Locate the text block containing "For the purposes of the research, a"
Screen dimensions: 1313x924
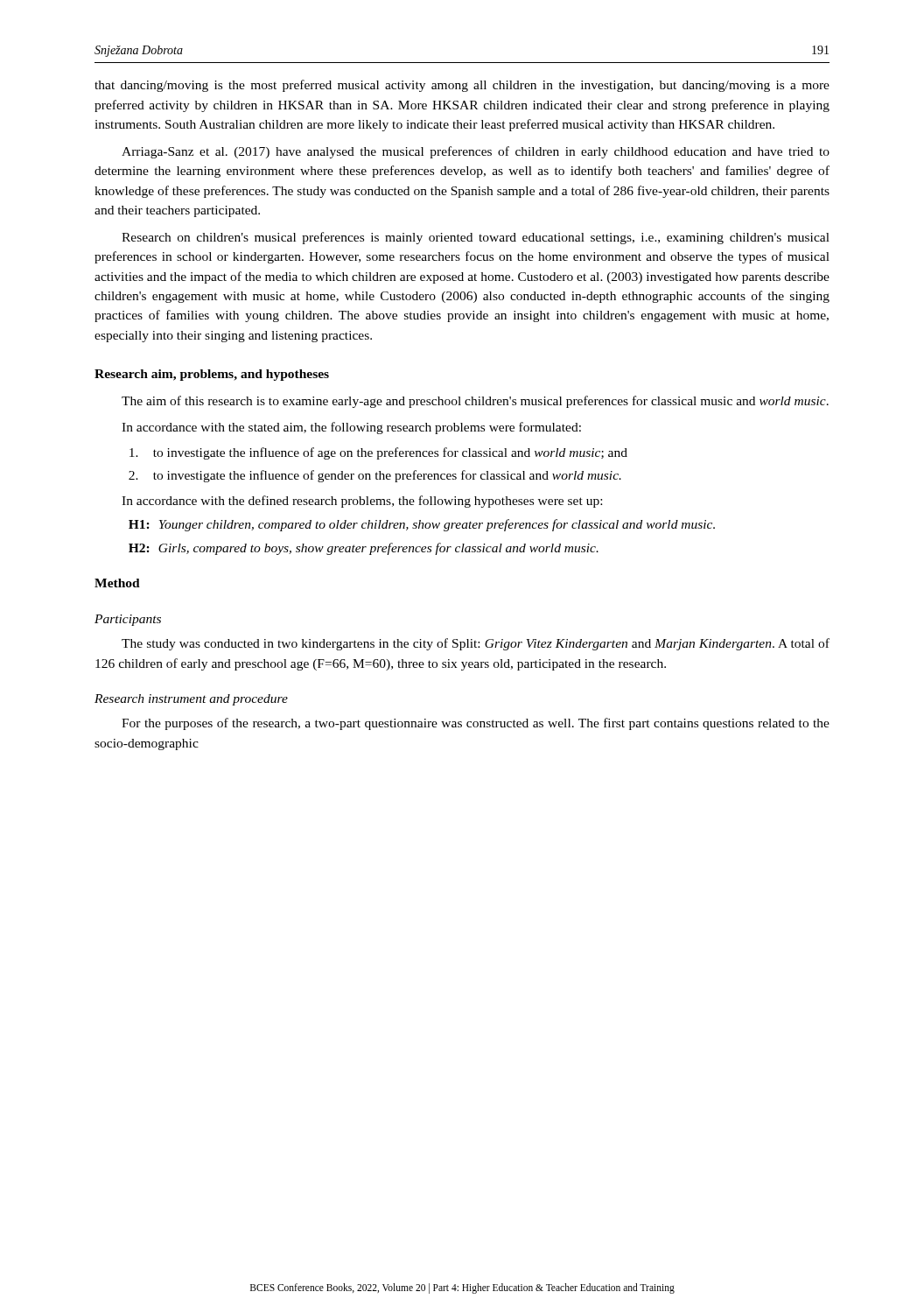point(462,734)
